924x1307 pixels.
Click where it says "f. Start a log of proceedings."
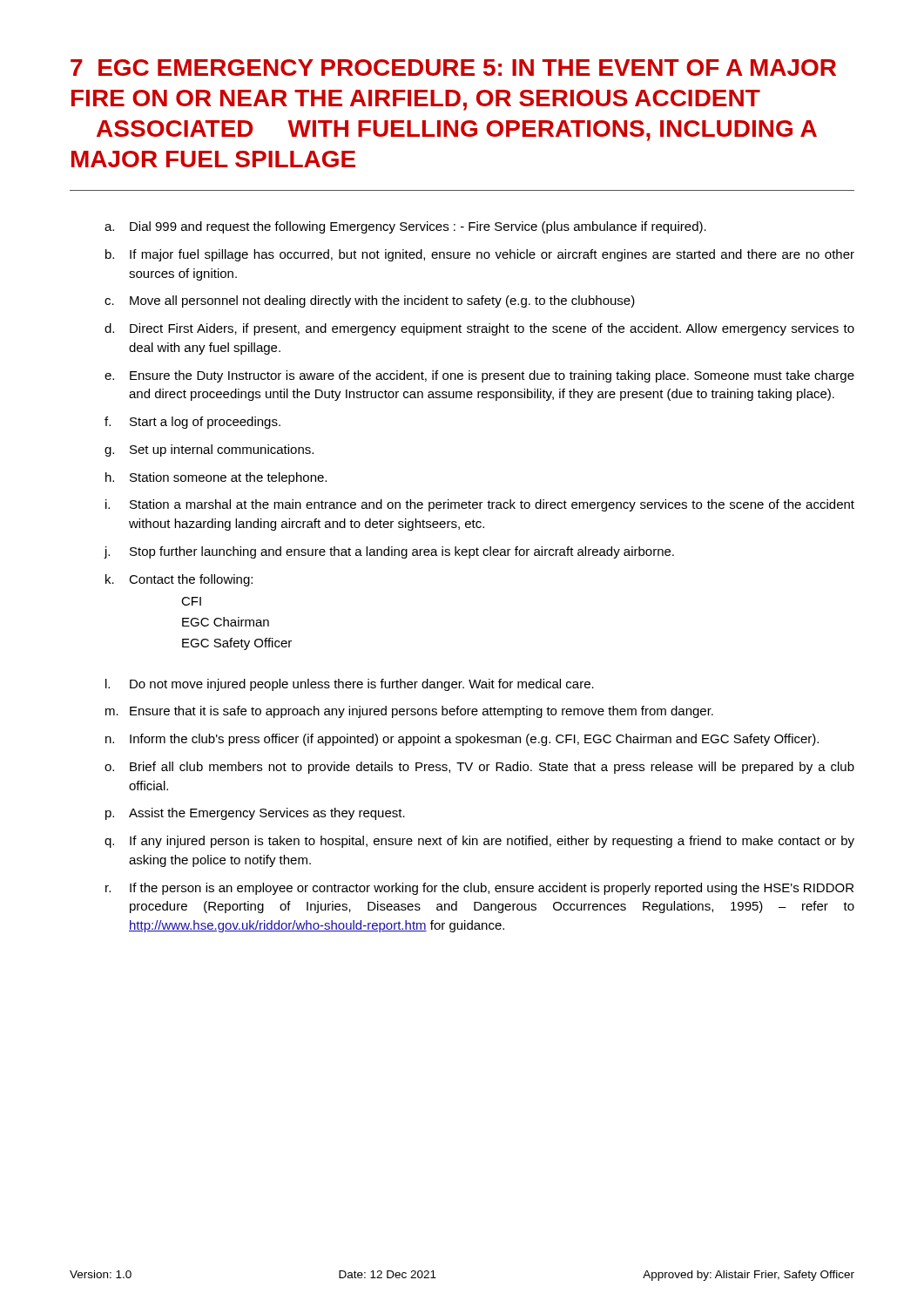pyautogui.click(x=192, y=423)
